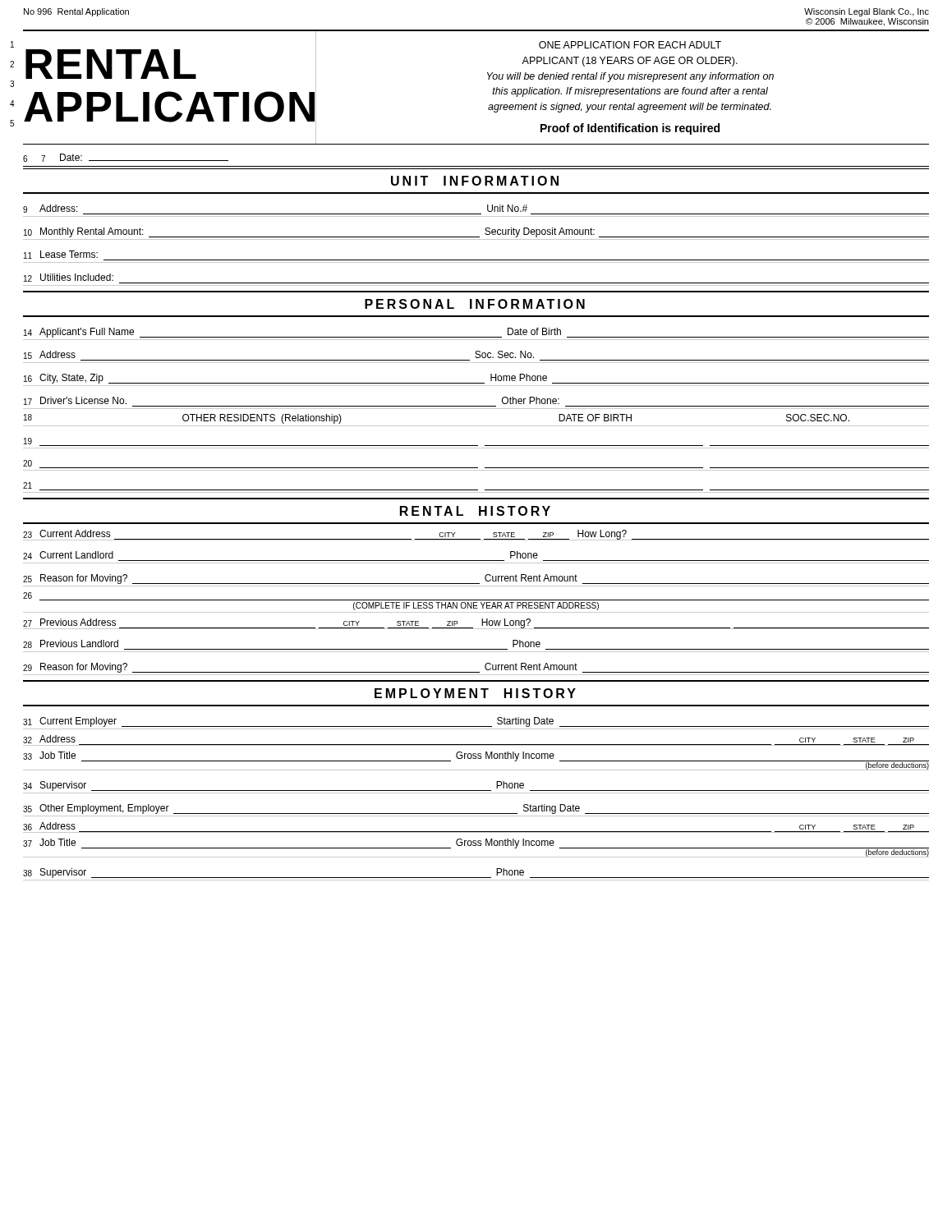The width and height of the screenshot is (952, 1232).
Task: Select the text containing "Previous Landlord"
Action: click(x=79, y=644)
